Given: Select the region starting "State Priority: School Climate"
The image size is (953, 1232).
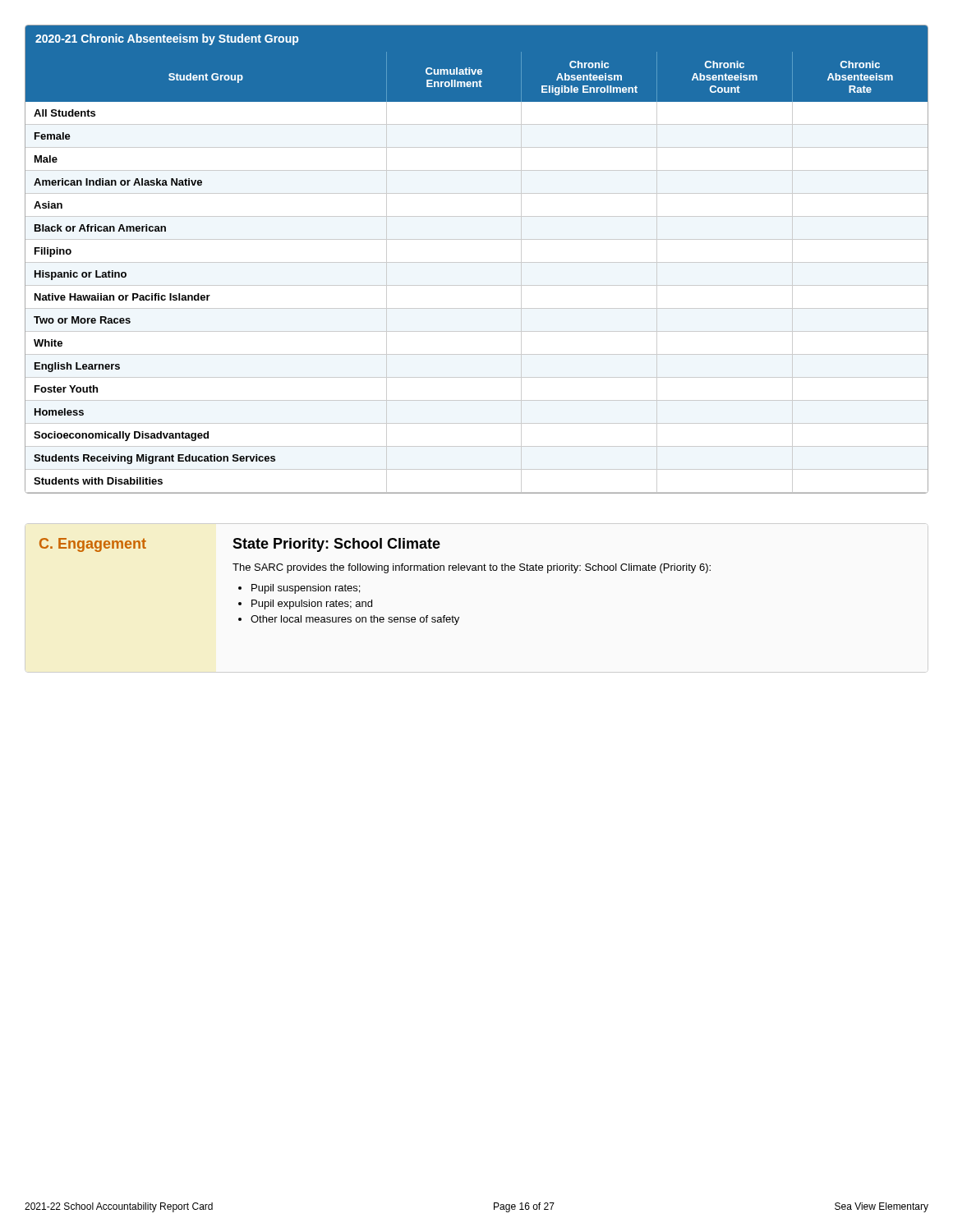Looking at the screenshot, I should 336,545.
